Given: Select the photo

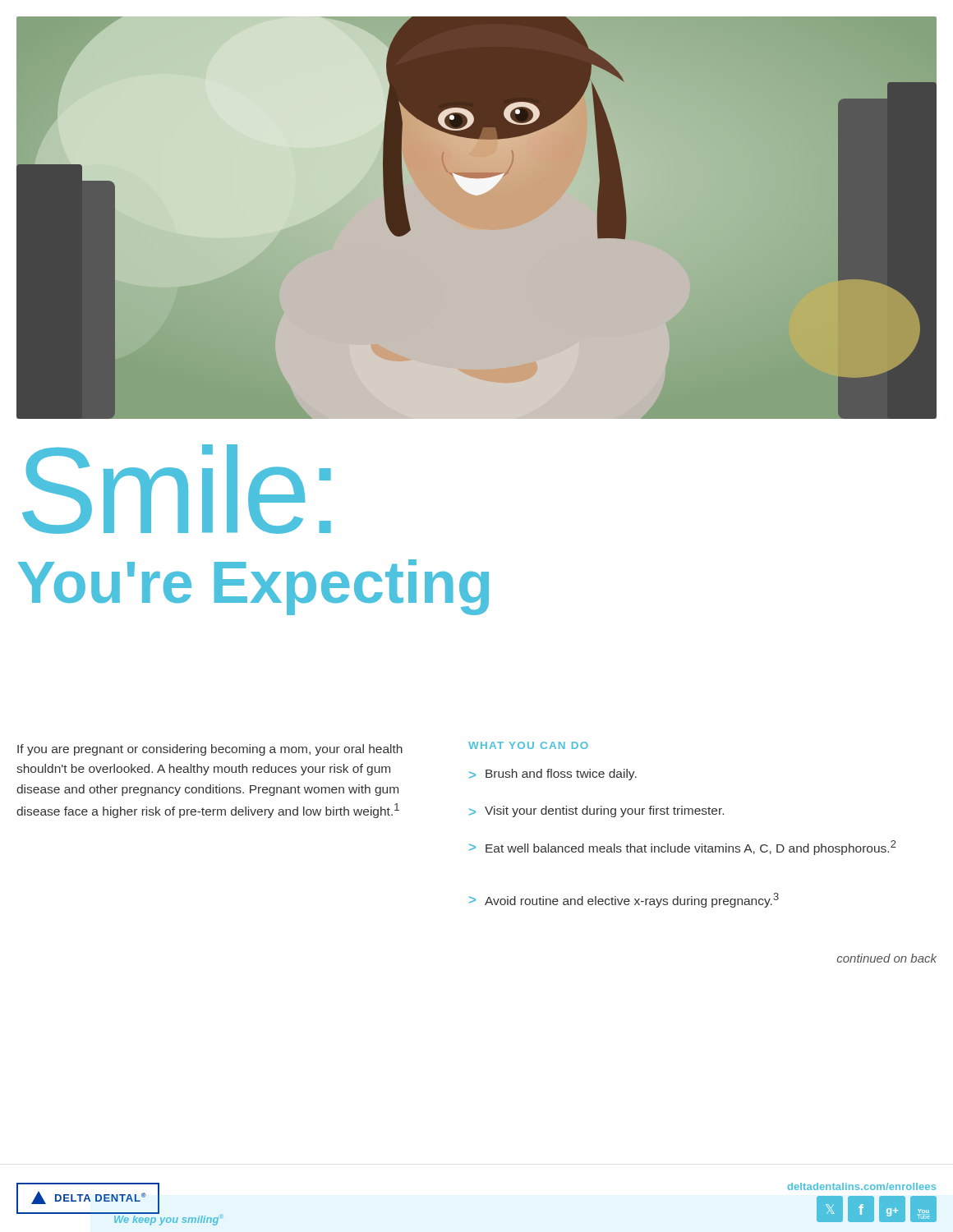Looking at the screenshot, I should [476, 218].
